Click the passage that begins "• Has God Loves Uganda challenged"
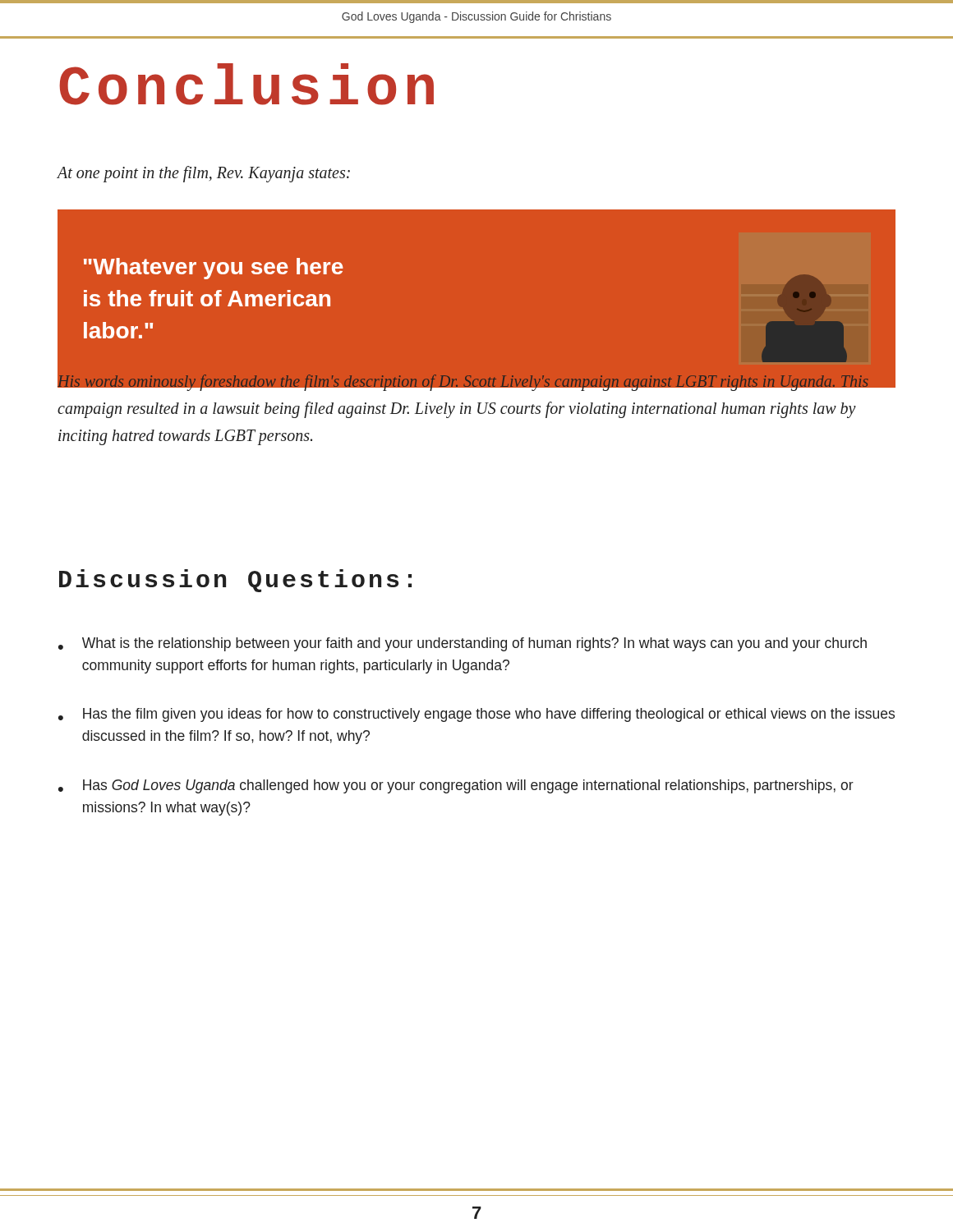The image size is (953, 1232). 476,796
